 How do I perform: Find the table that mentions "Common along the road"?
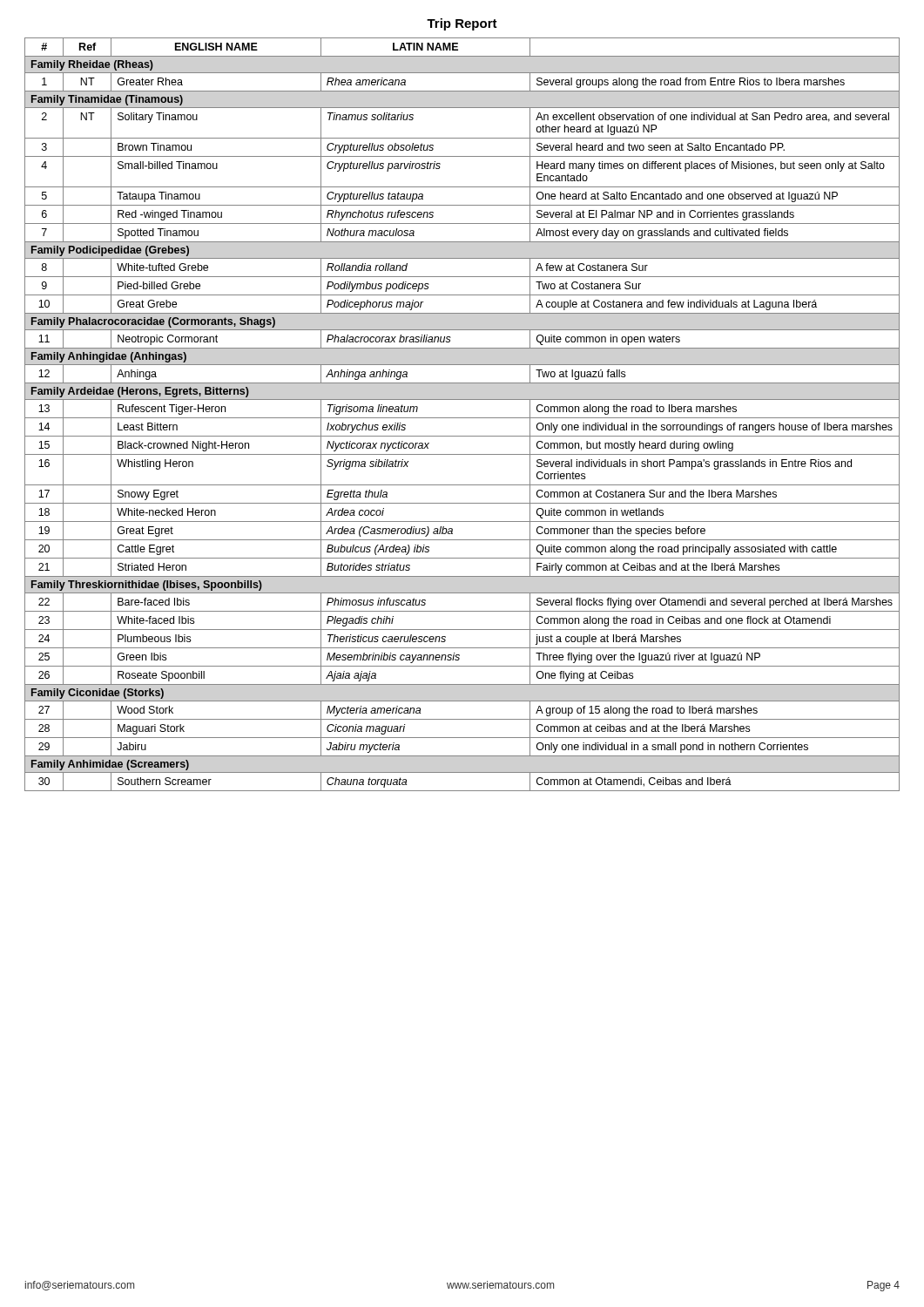pyautogui.click(x=462, y=414)
